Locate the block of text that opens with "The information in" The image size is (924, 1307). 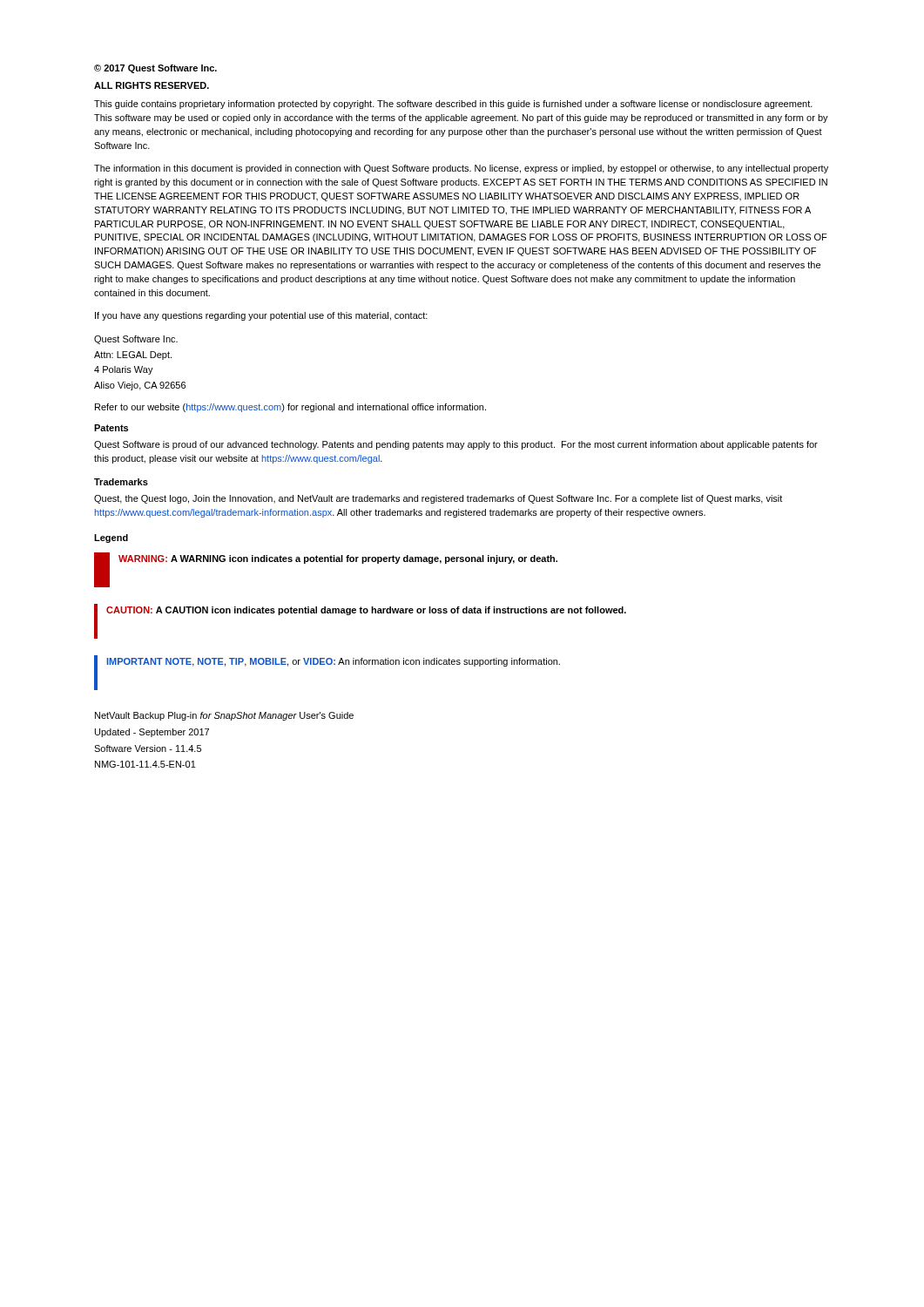[461, 230]
